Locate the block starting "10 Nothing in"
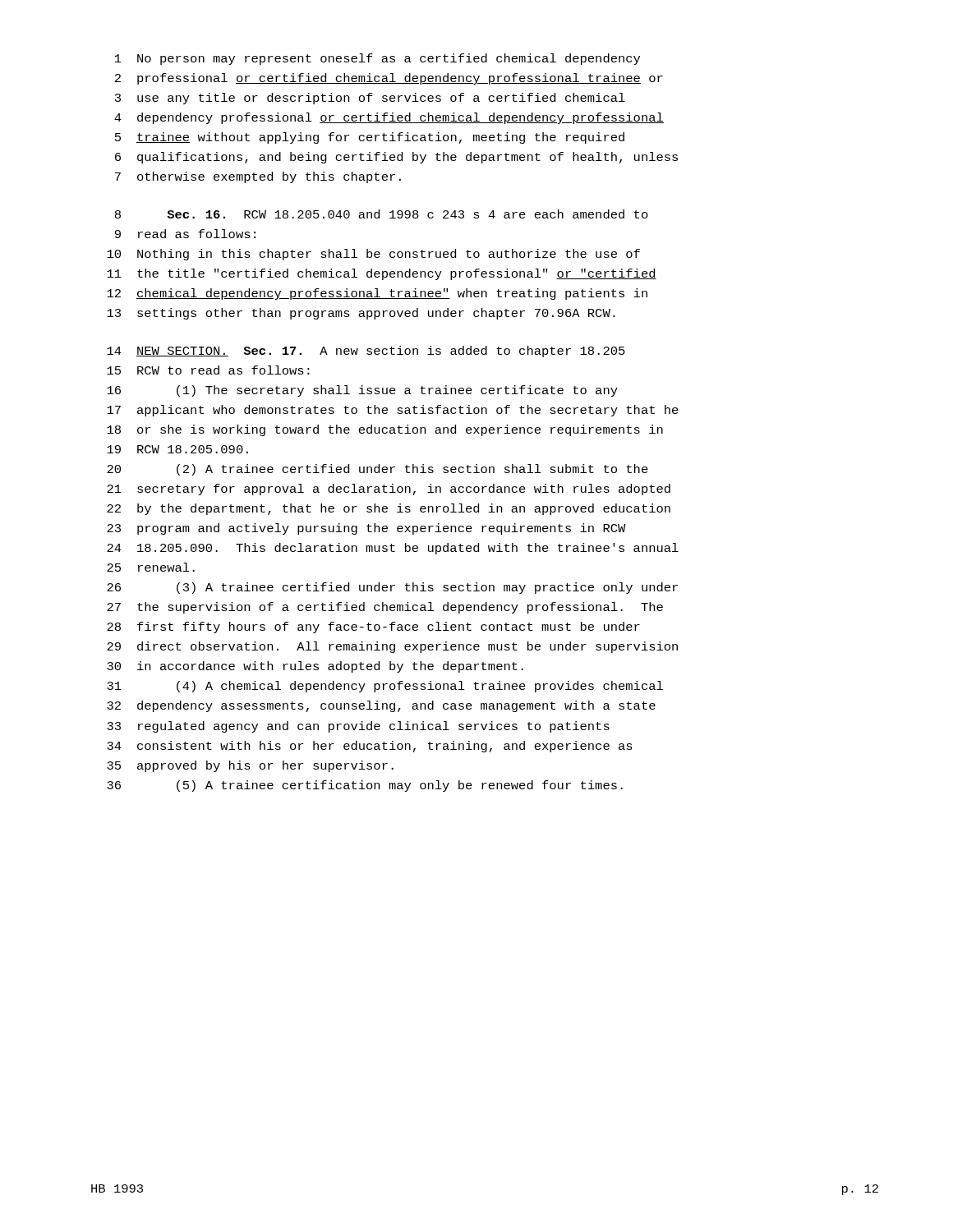Image resolution: width=953 pixels, height=1232 pixels. tap(485, 284)
